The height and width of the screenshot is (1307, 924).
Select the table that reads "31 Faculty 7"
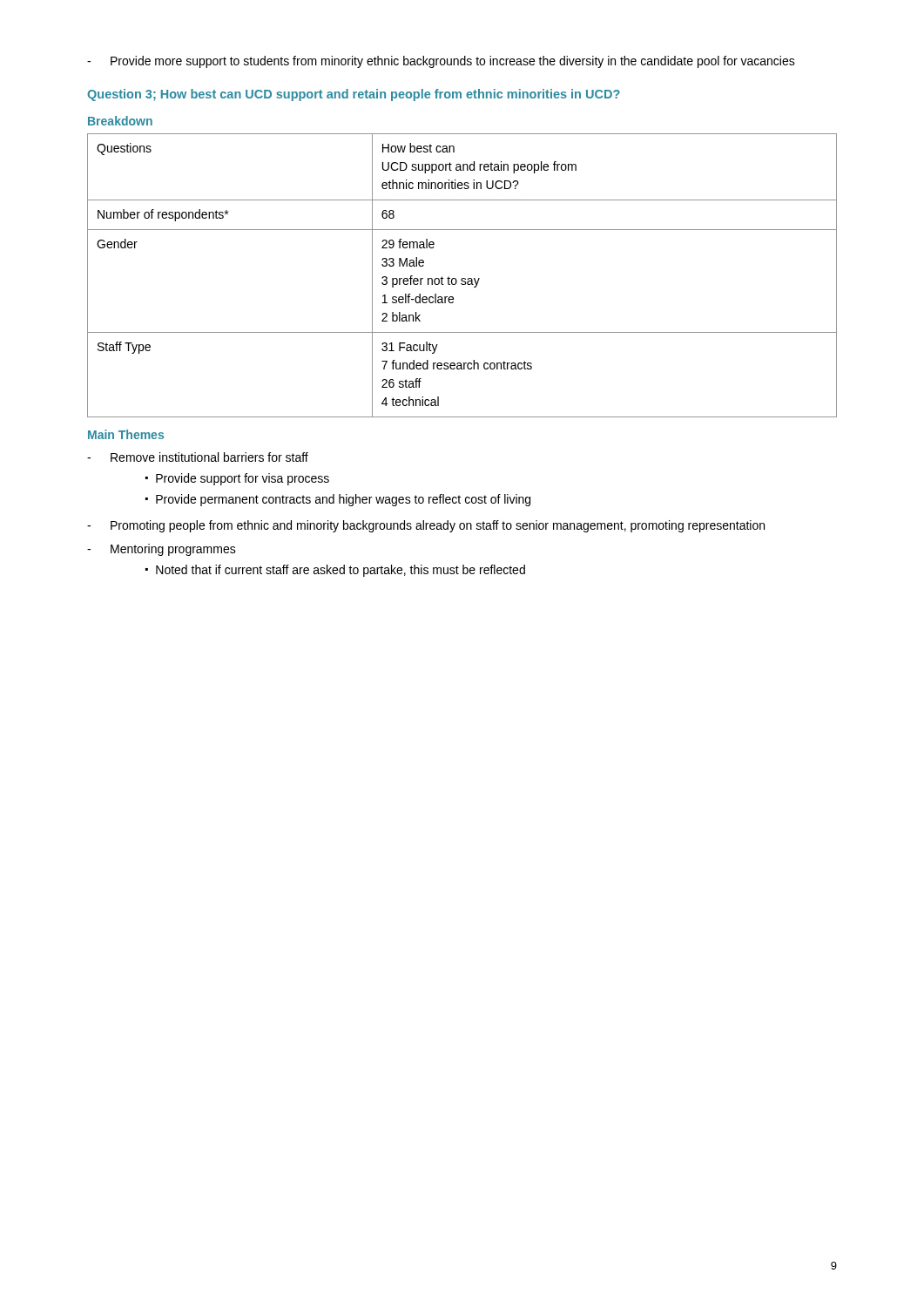coord(462,275)
